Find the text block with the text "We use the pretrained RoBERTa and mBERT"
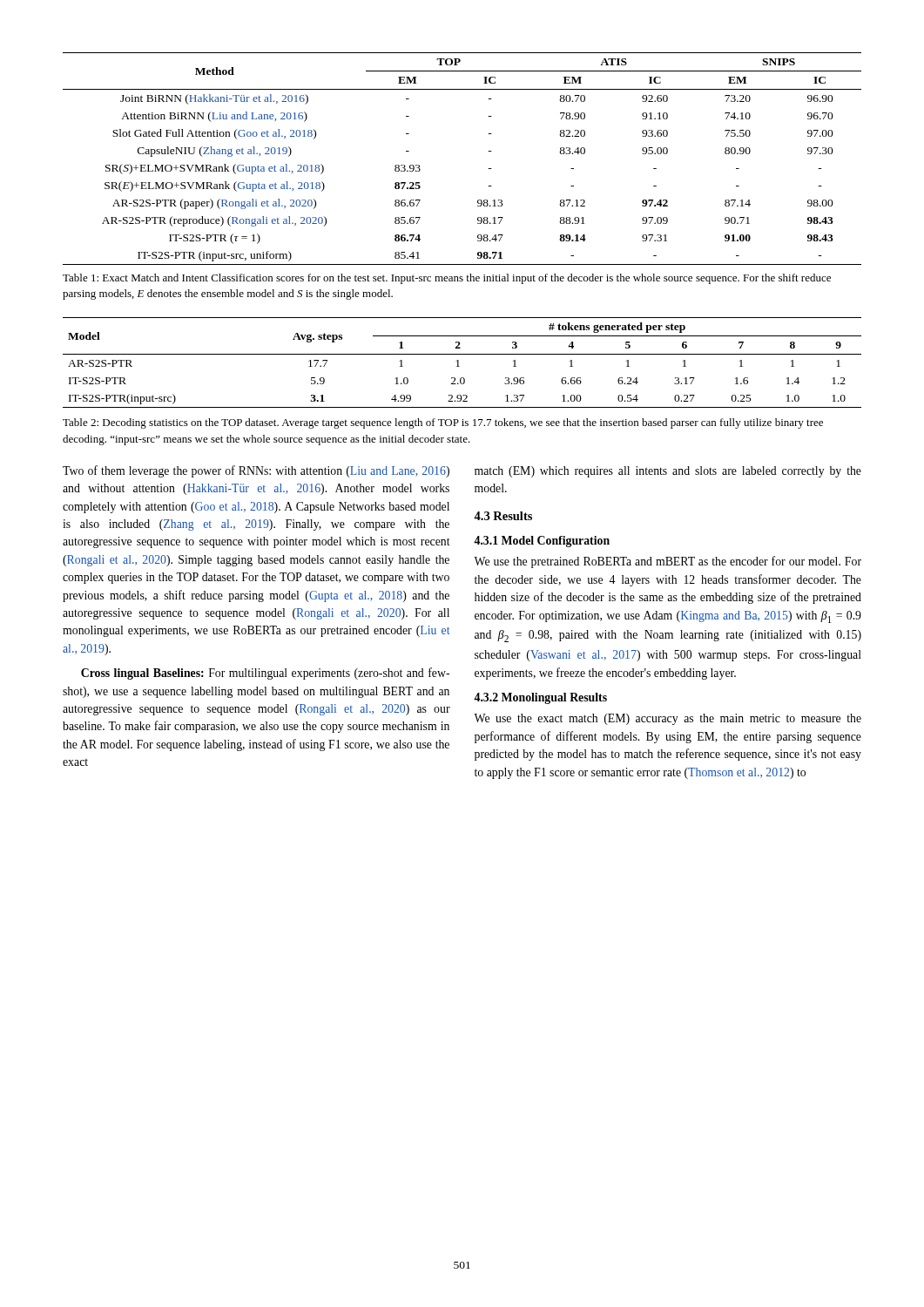Viewport: 924px width, 1307px height. [668, 618]
